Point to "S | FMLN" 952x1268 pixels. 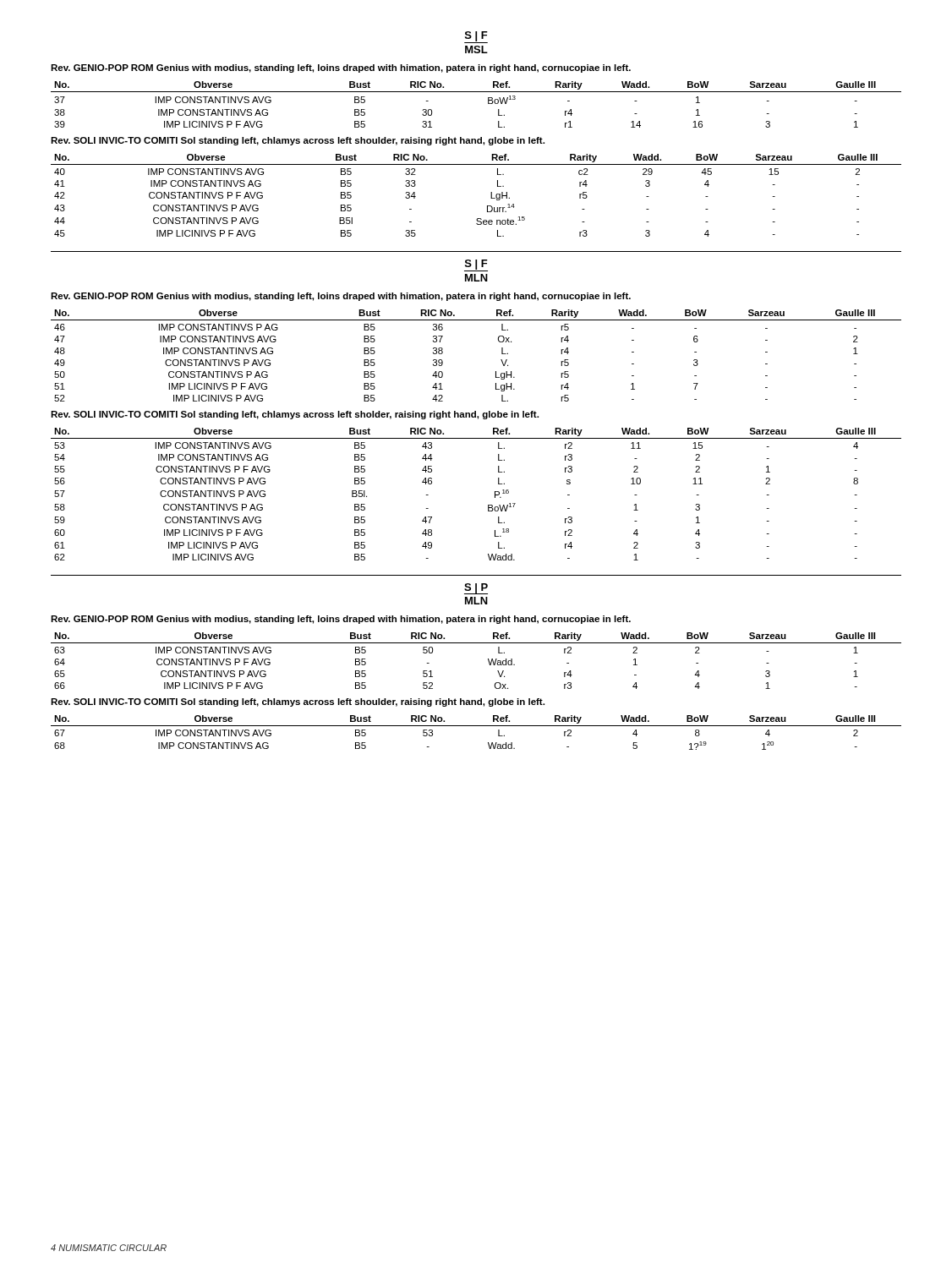(476, 271)
